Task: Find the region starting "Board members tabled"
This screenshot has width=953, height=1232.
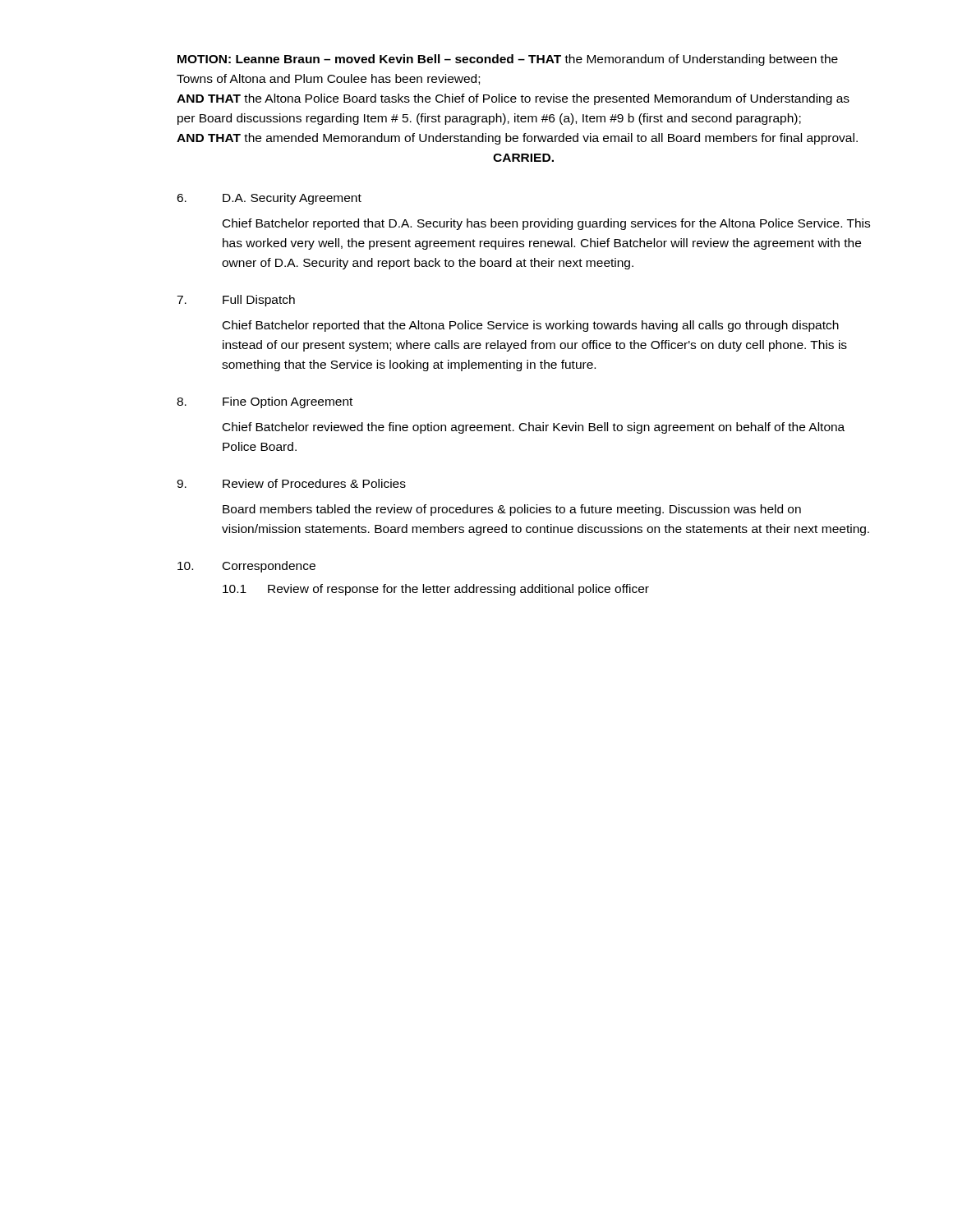Action: (546, 519)
